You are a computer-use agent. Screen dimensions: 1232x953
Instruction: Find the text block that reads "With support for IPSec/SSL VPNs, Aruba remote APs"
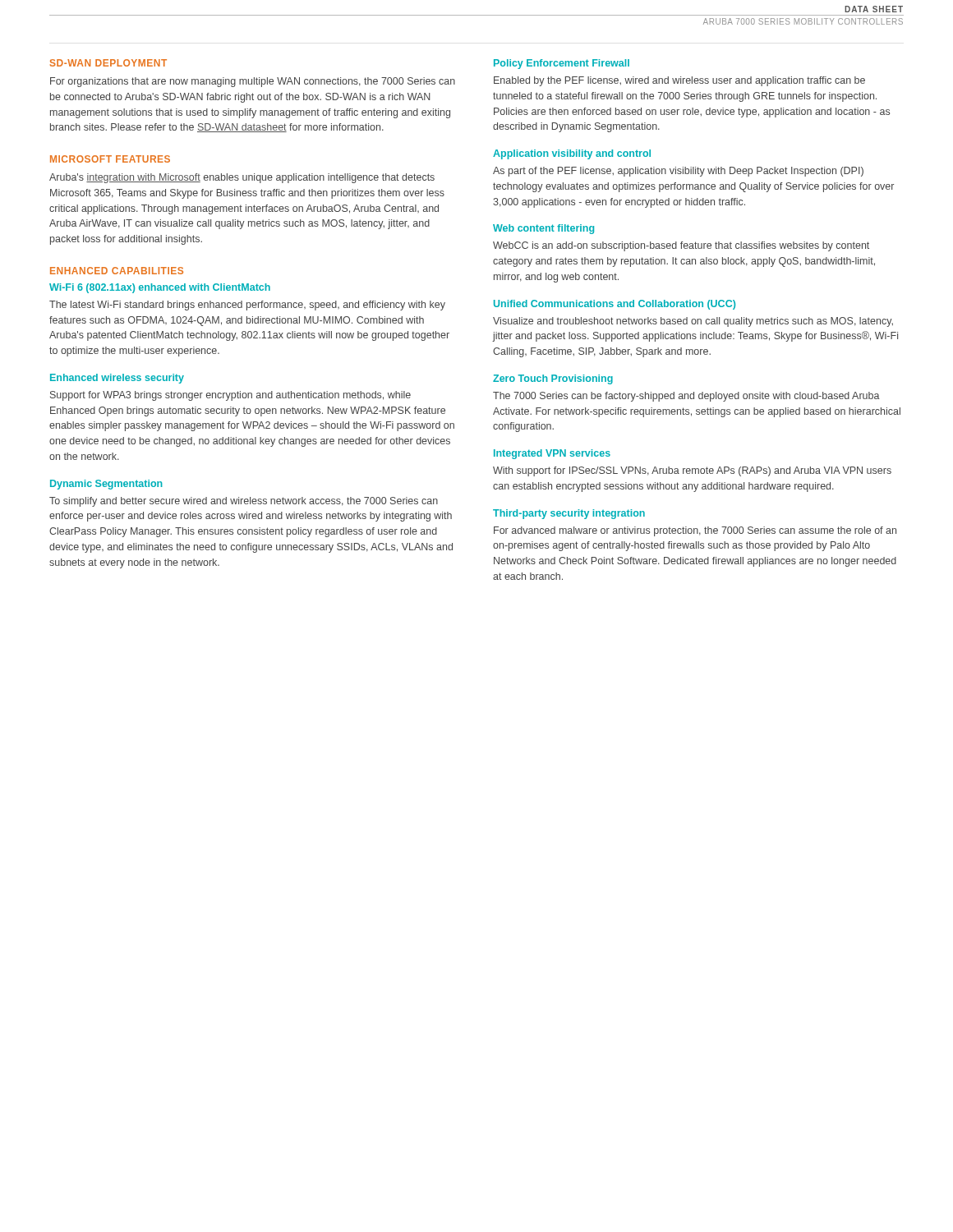pyautogui.click(x=692, y=478)
